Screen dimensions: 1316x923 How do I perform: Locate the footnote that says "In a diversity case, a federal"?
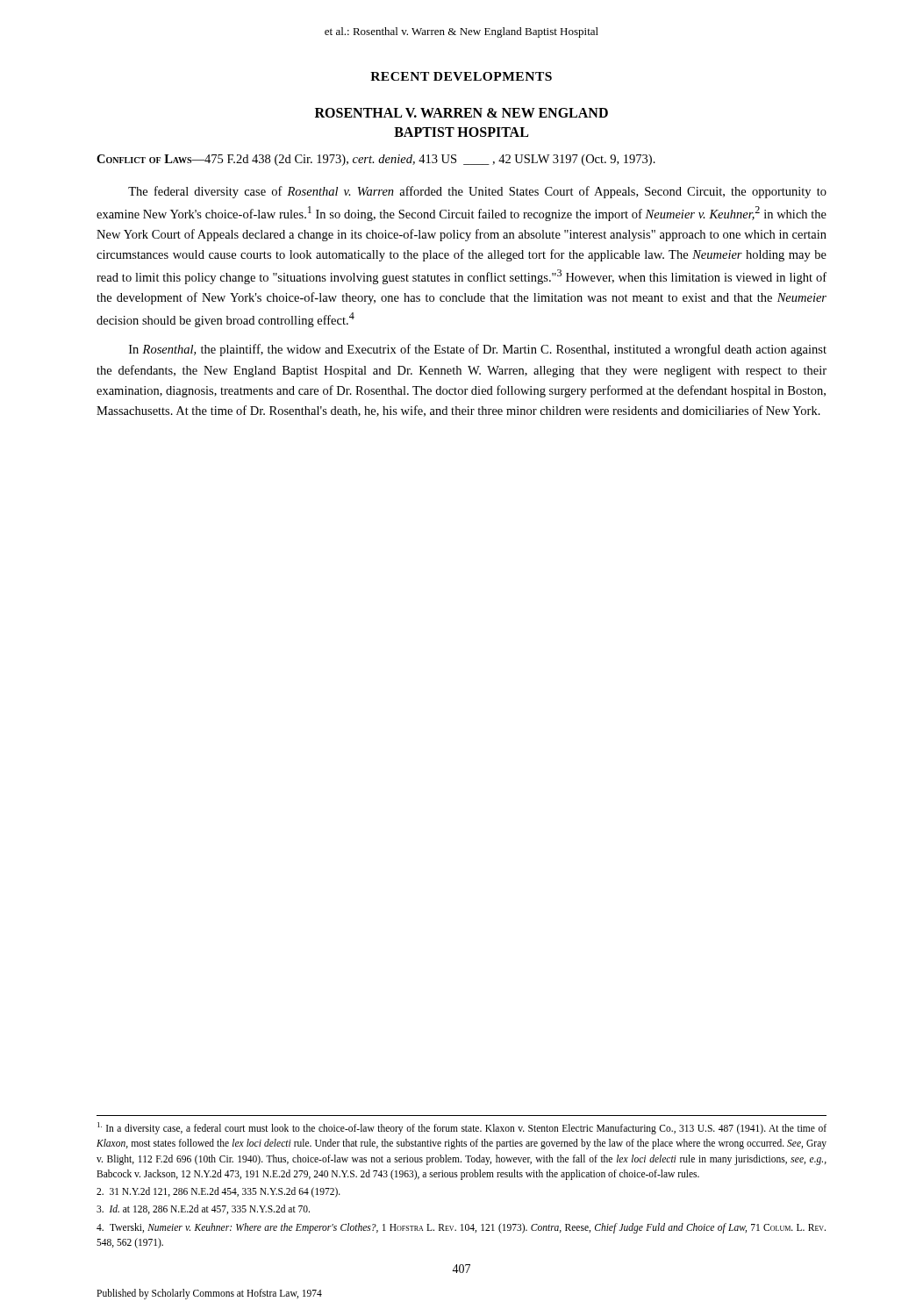click(x=462, y=1150)
